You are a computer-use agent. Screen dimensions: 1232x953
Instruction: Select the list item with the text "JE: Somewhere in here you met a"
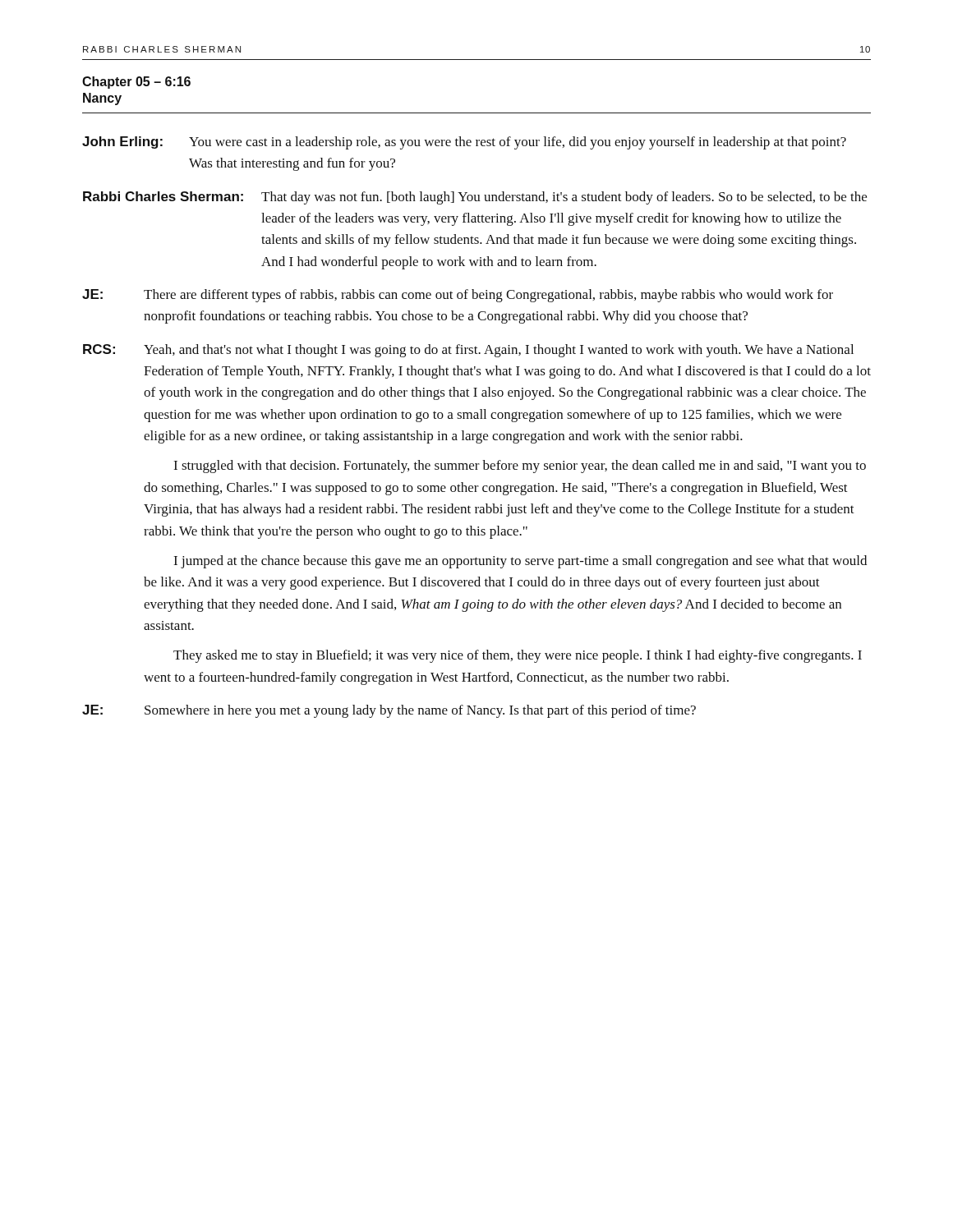pyautogui.click(x=476, y=710)
